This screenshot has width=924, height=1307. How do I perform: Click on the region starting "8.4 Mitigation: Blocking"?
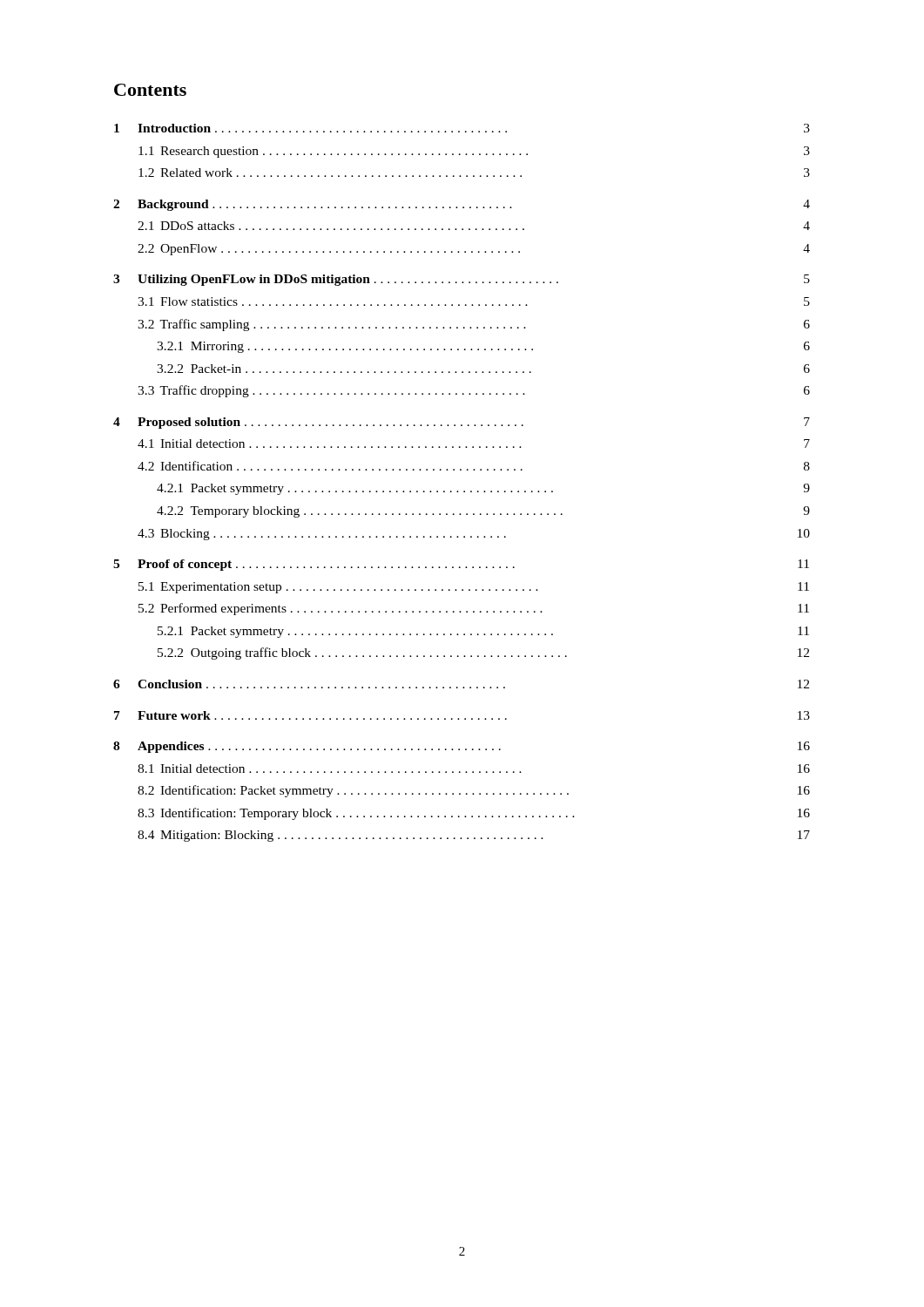click(474, 835)
